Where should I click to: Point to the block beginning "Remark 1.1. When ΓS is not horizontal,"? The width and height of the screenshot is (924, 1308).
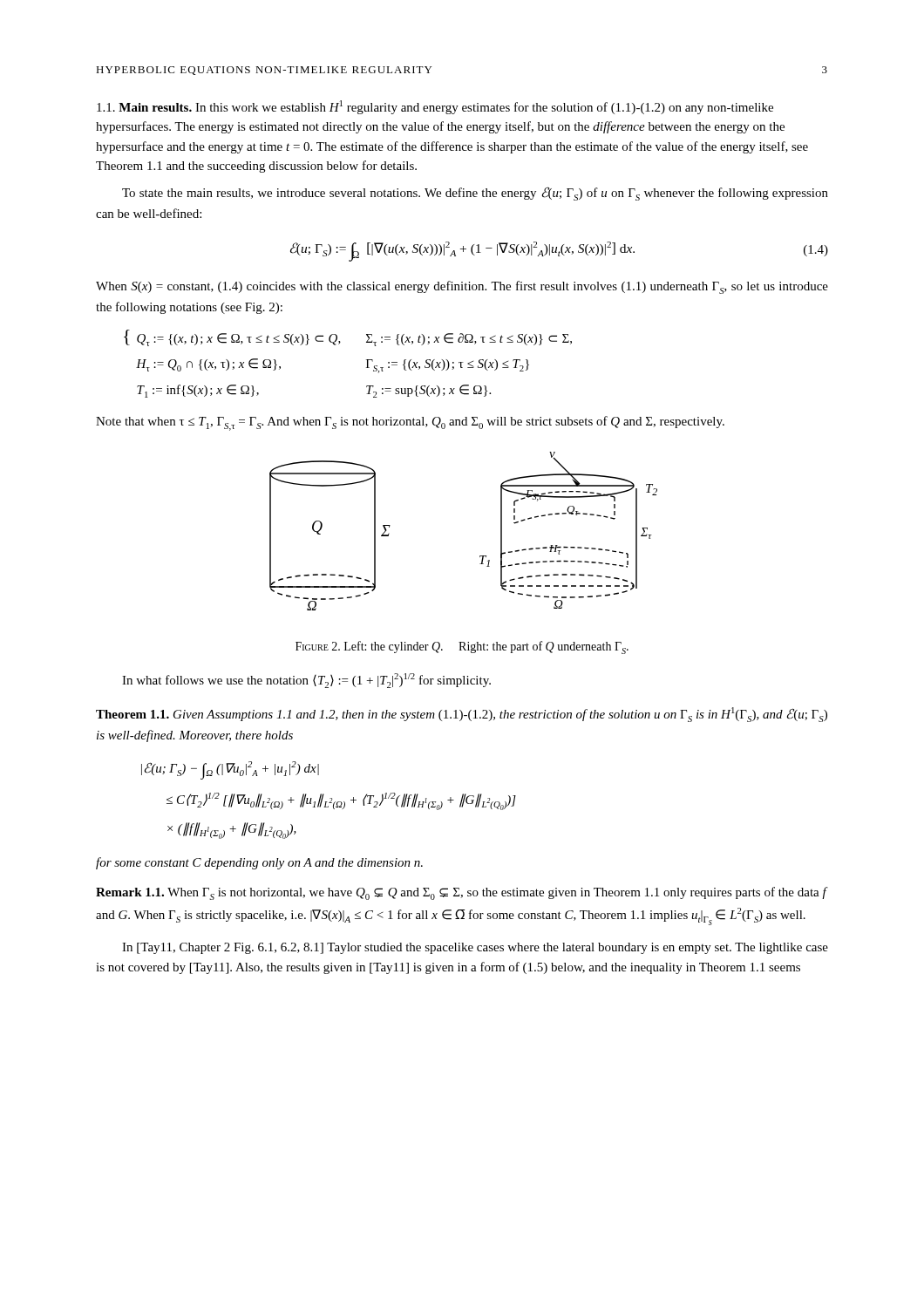pyautogui.click(x=461, y=906)
